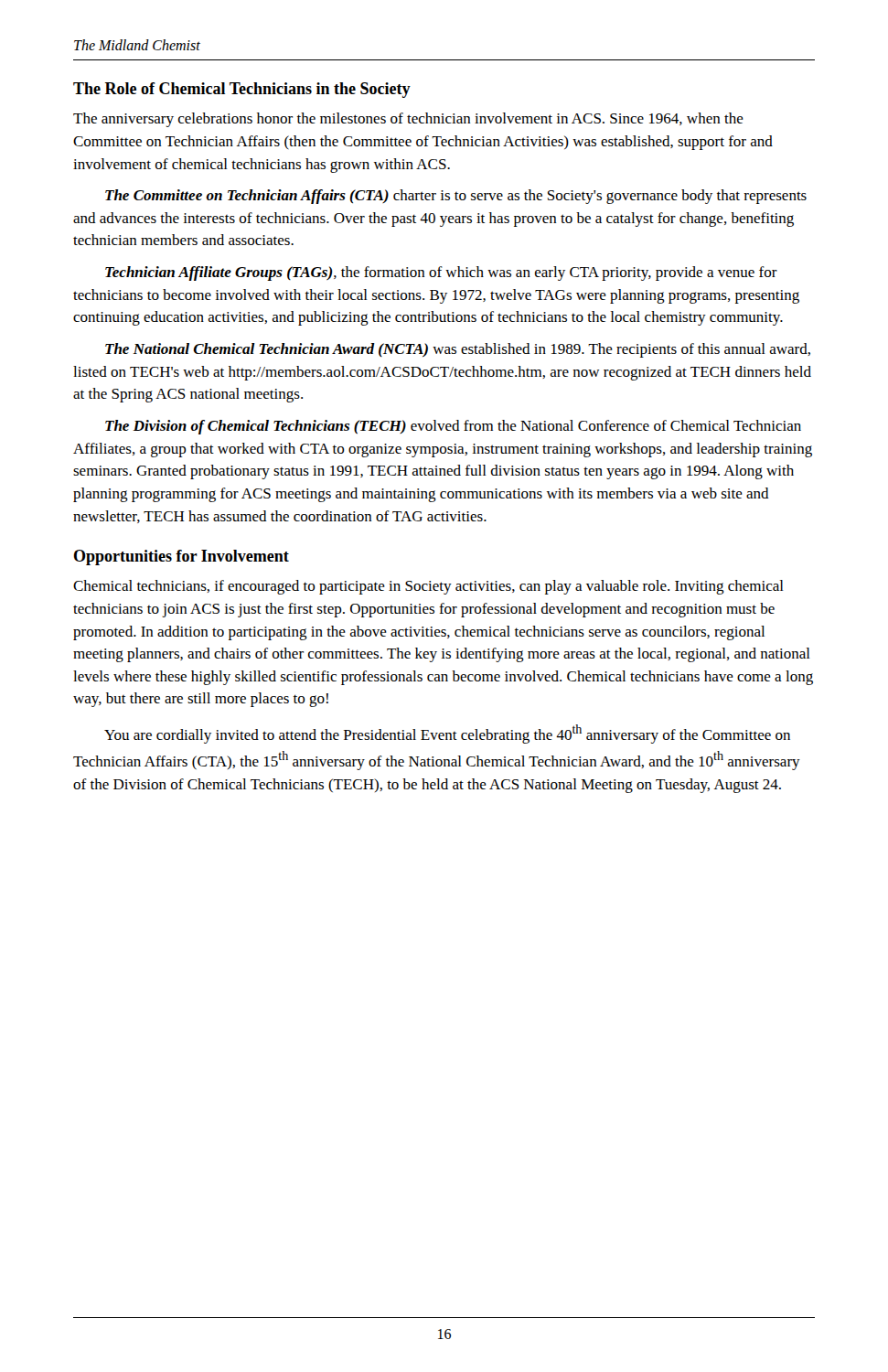Click the passage that begins "The National Chemical Technician Award (NCTA)"
Image resolution: width=888 pixels, height=1372 pixels.
point(442,372)
